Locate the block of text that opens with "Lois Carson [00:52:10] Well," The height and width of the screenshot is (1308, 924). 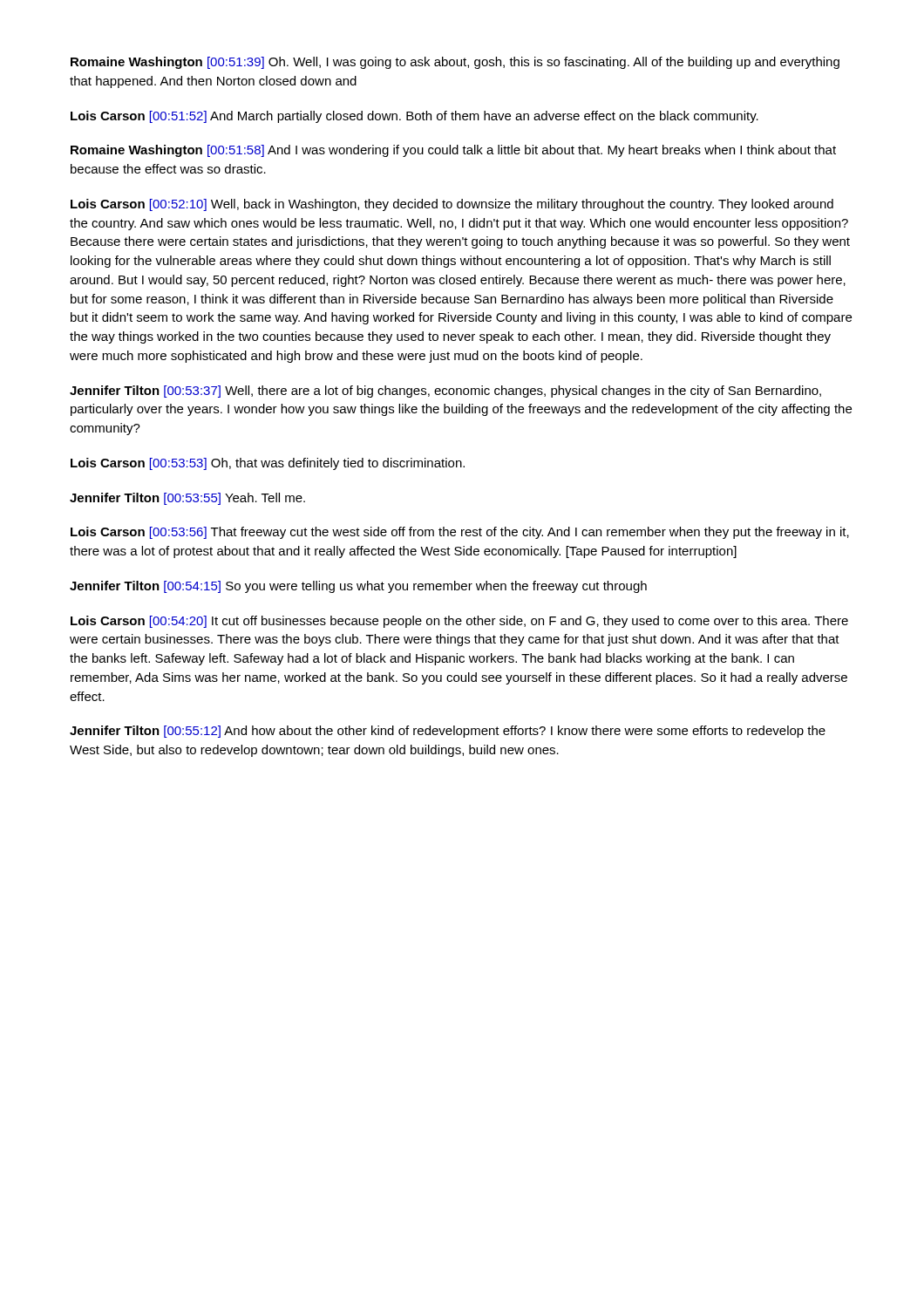pos(461,279)
